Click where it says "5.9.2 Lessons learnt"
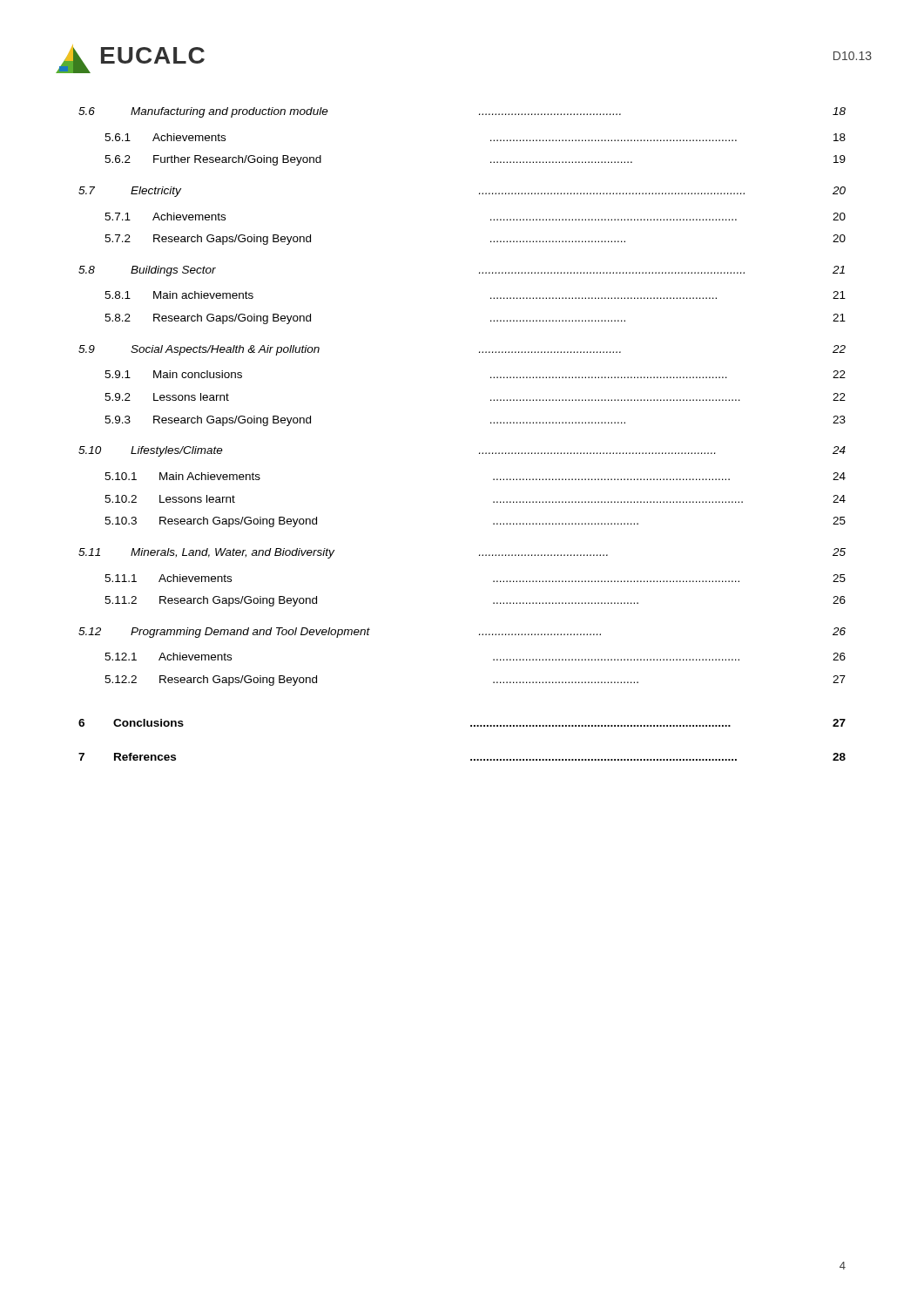Image resolution: width=924 pixels, height=1307 pixels. (x=117, y=398)
